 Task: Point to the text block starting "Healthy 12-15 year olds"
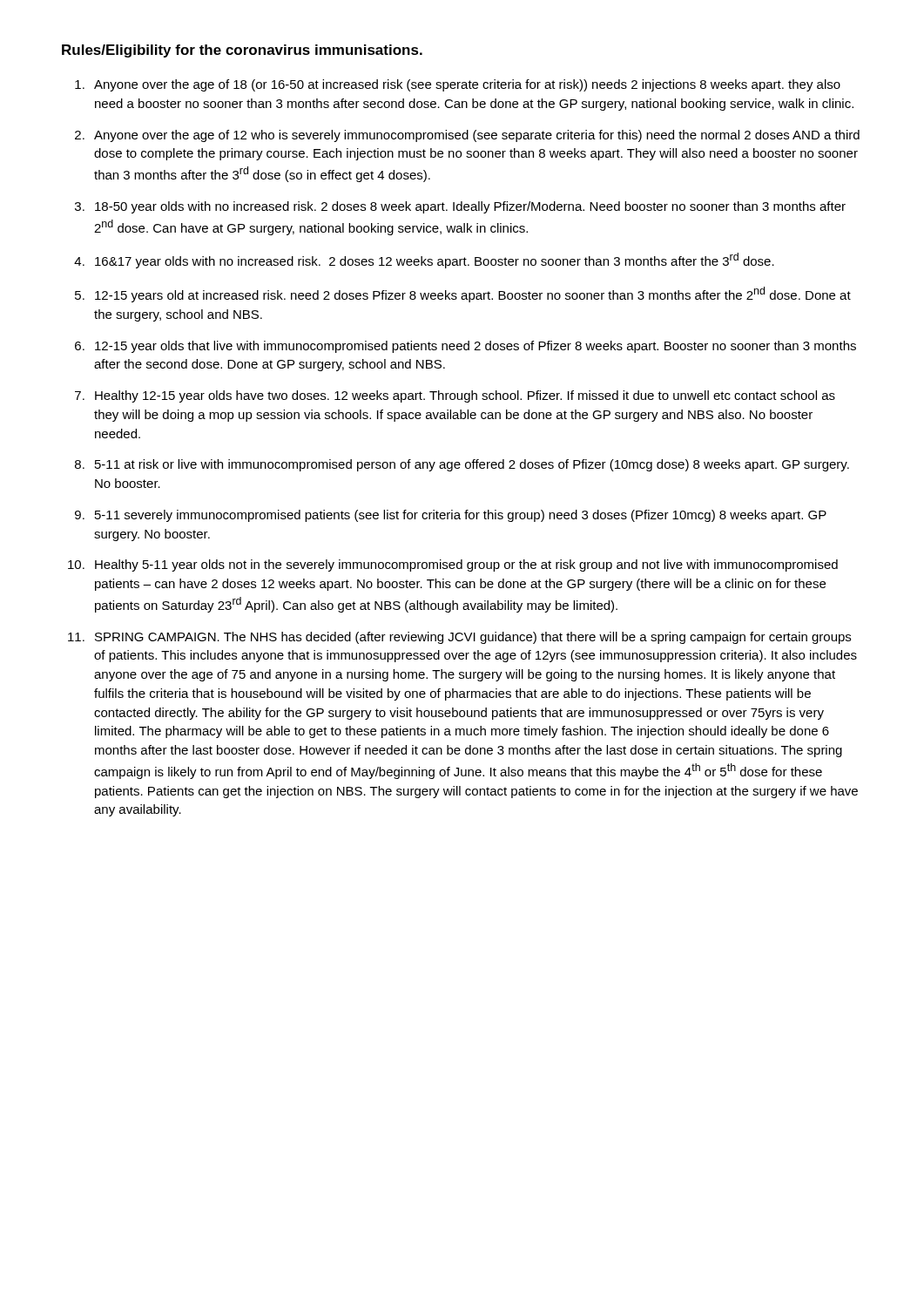pos(465,414)
